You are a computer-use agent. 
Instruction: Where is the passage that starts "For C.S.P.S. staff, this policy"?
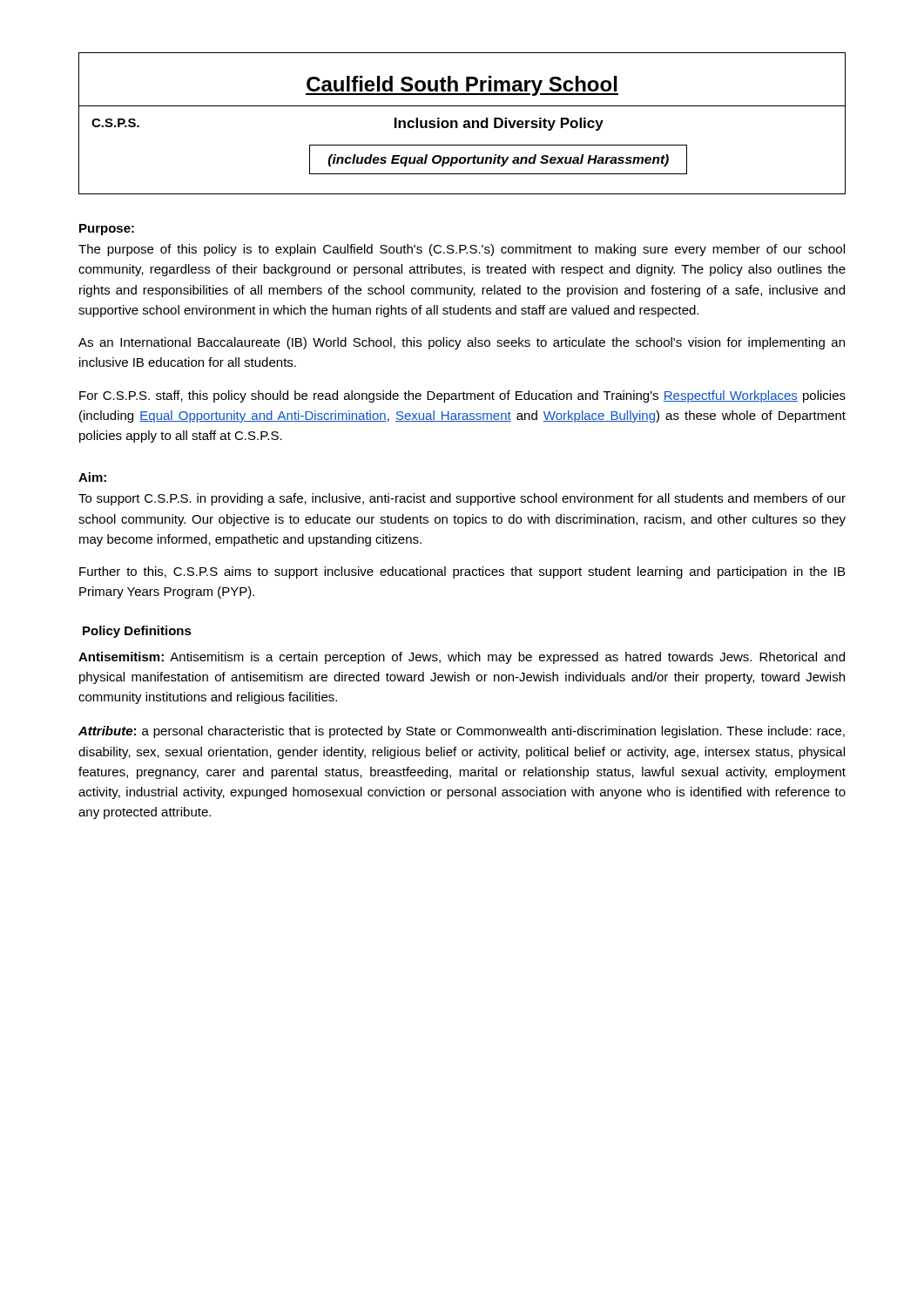click(x=462, y=415)
